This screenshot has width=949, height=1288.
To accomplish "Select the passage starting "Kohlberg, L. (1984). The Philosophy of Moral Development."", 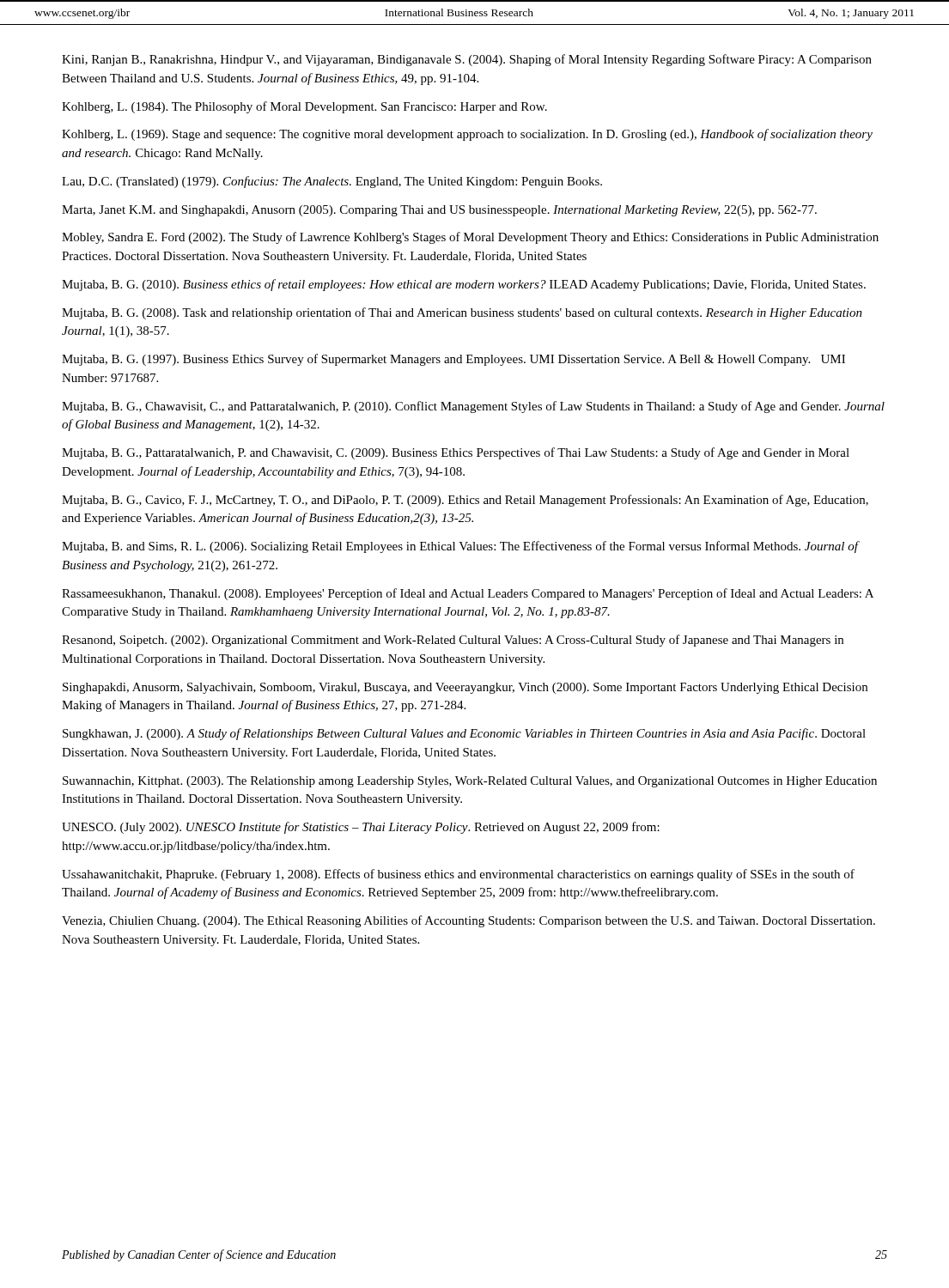I will (x=305, y=106).
